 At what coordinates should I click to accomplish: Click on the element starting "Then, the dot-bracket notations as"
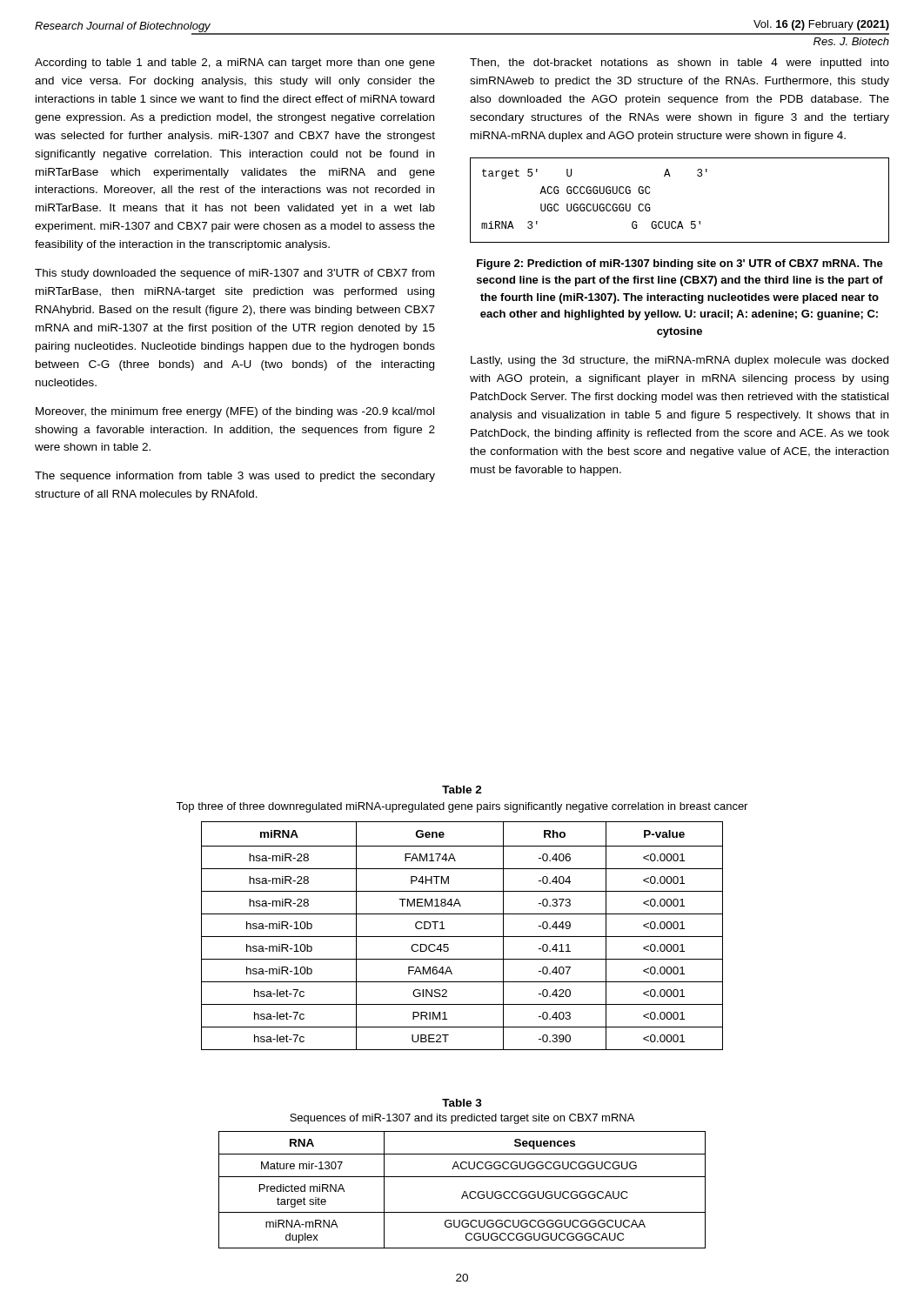pyautogui.click(x=680, y=99)
